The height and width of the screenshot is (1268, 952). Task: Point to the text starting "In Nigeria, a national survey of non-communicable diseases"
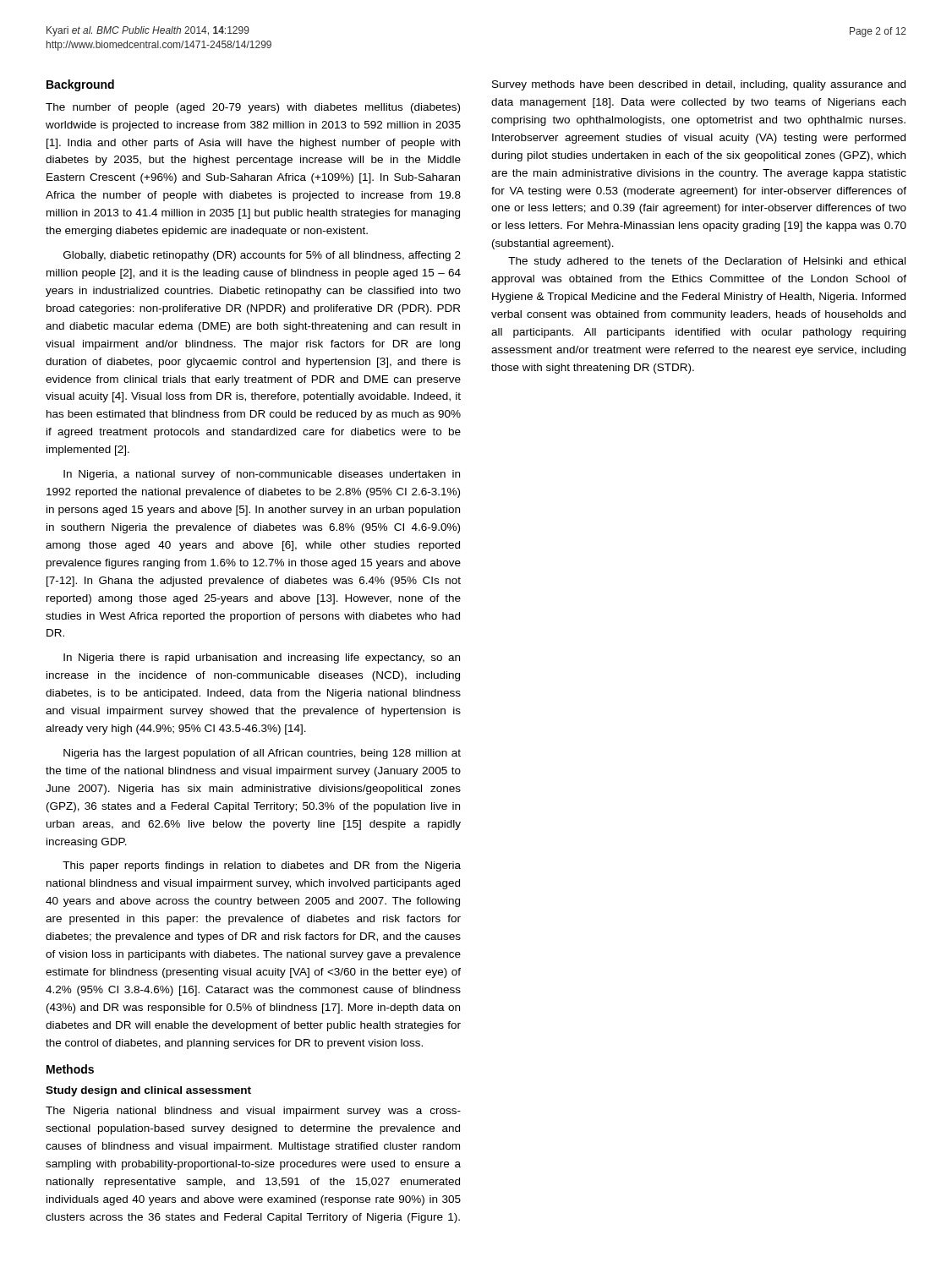(253, 554)
